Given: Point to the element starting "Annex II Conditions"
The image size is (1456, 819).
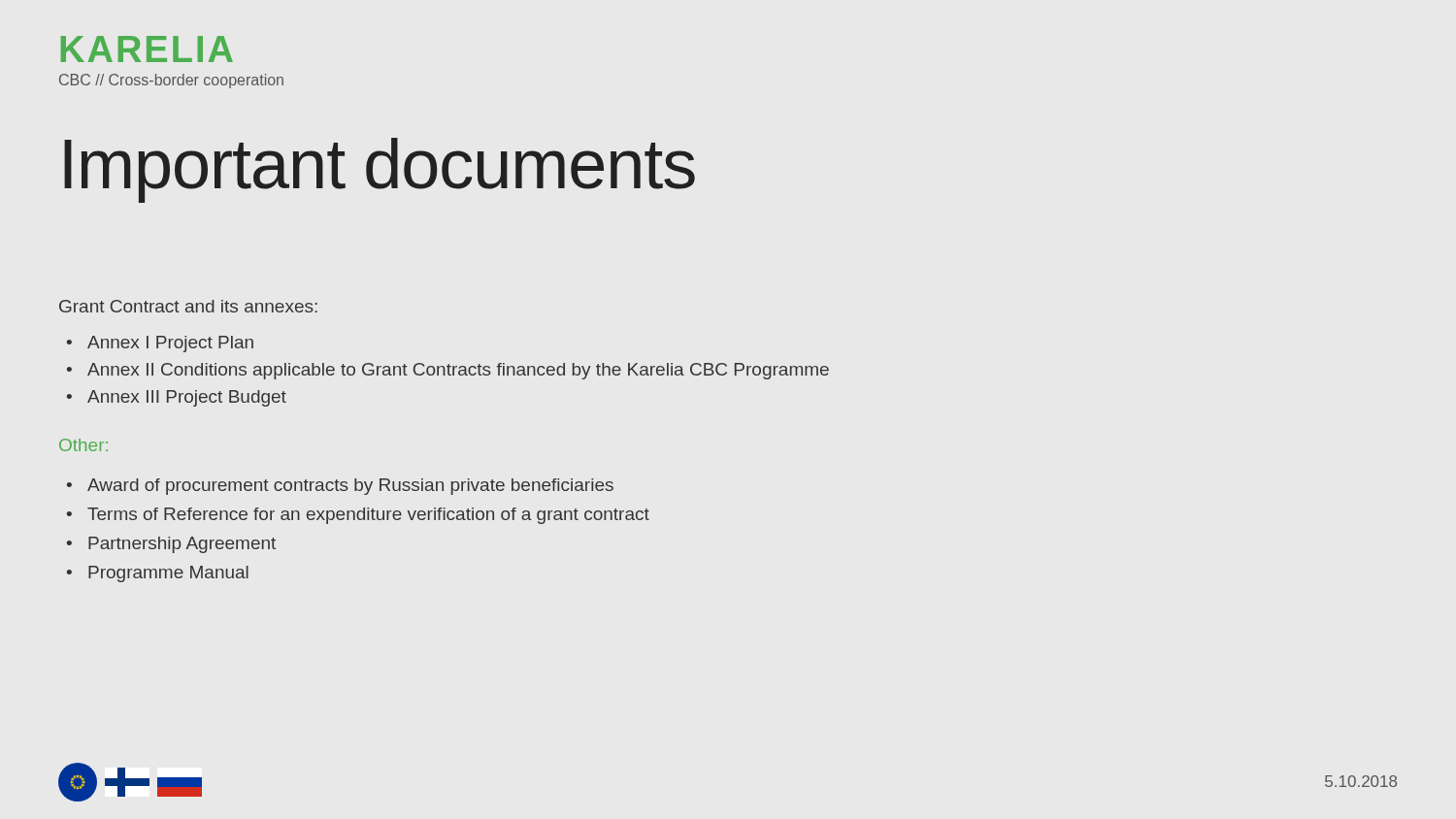Looking at the screenshot, I should pyautogui.click(x=444, y=370).
